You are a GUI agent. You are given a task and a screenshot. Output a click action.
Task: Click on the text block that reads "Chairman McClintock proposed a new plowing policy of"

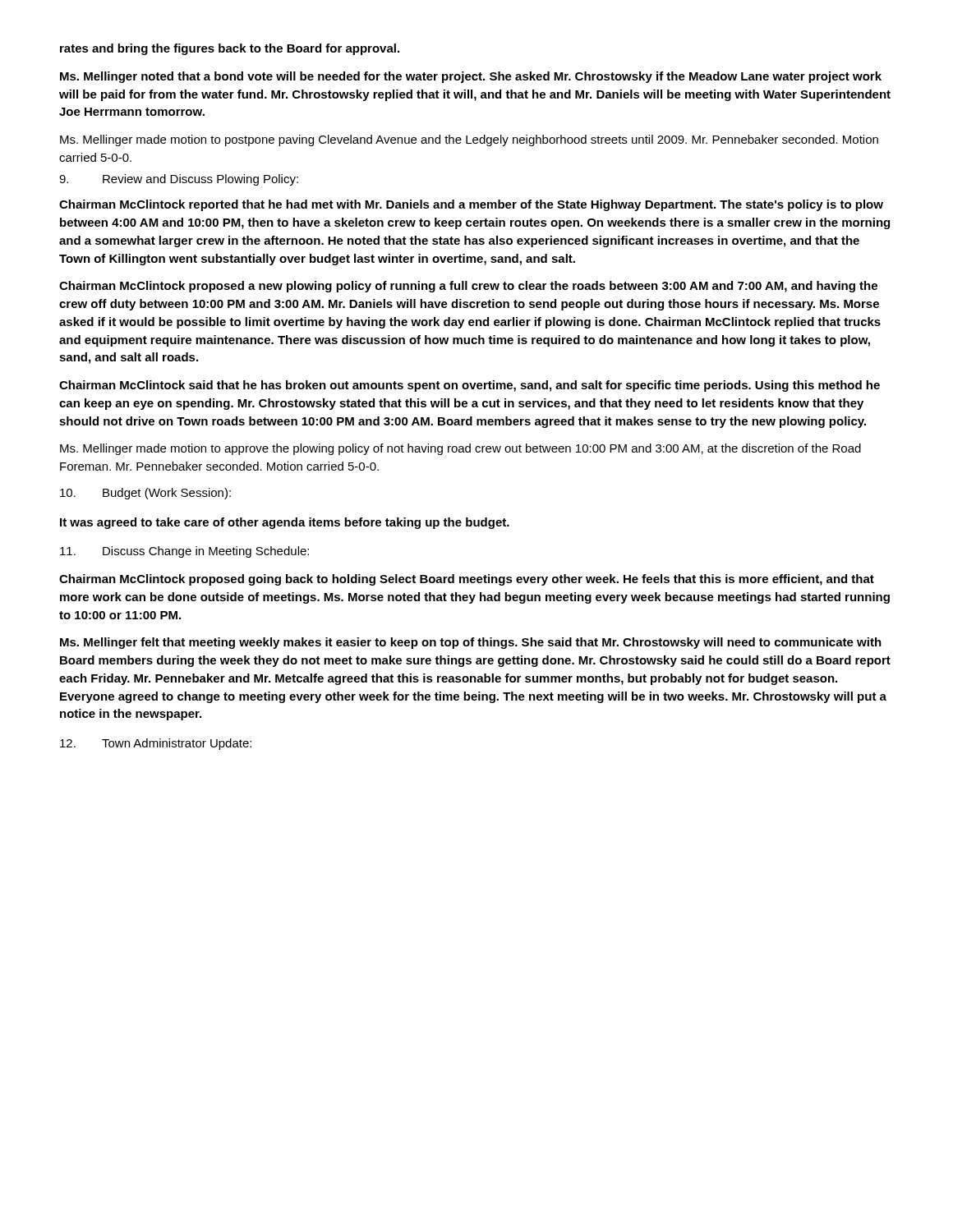470,321
